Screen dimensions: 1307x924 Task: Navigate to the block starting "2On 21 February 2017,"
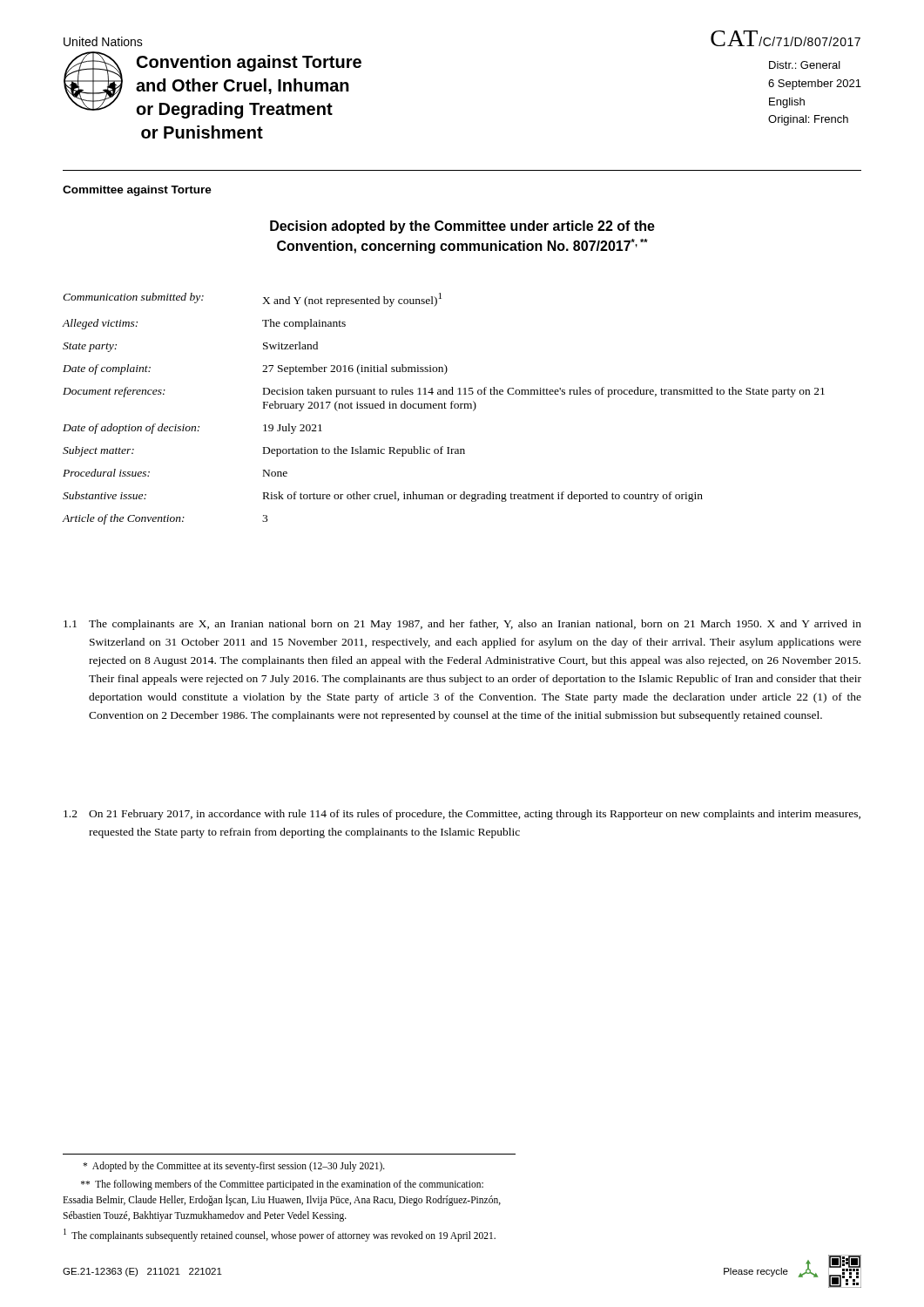click(462, 823)
